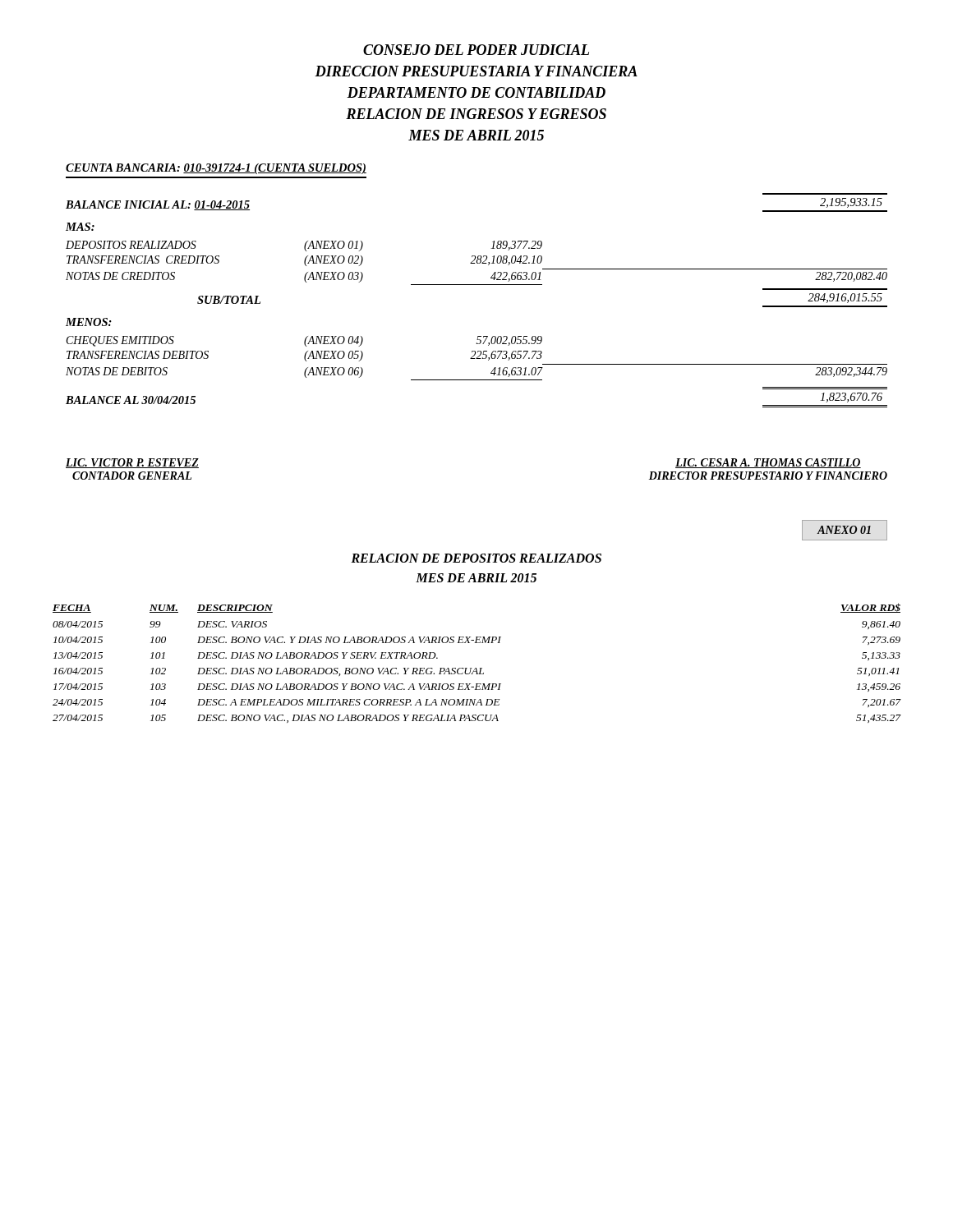This screenshot has width=953, height=1232.
Task: Select the text containing "TRANSFERENCIAS CREDITOS (ANEXO 02) 282,108,042.10"
Action: [x=304, y=261]
